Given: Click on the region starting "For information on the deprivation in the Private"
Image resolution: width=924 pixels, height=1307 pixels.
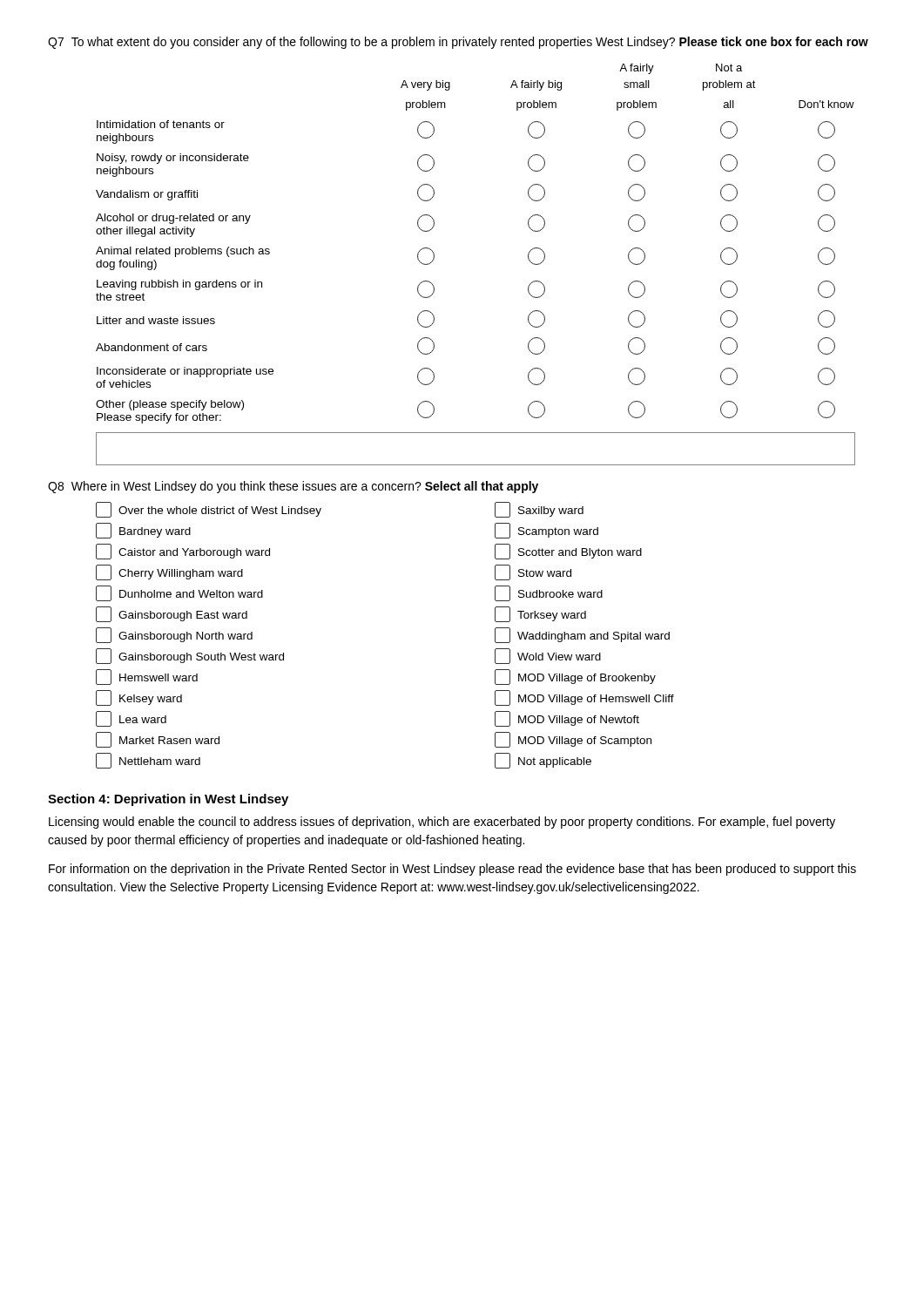Looking at the screenshot, I should point(452,878).
